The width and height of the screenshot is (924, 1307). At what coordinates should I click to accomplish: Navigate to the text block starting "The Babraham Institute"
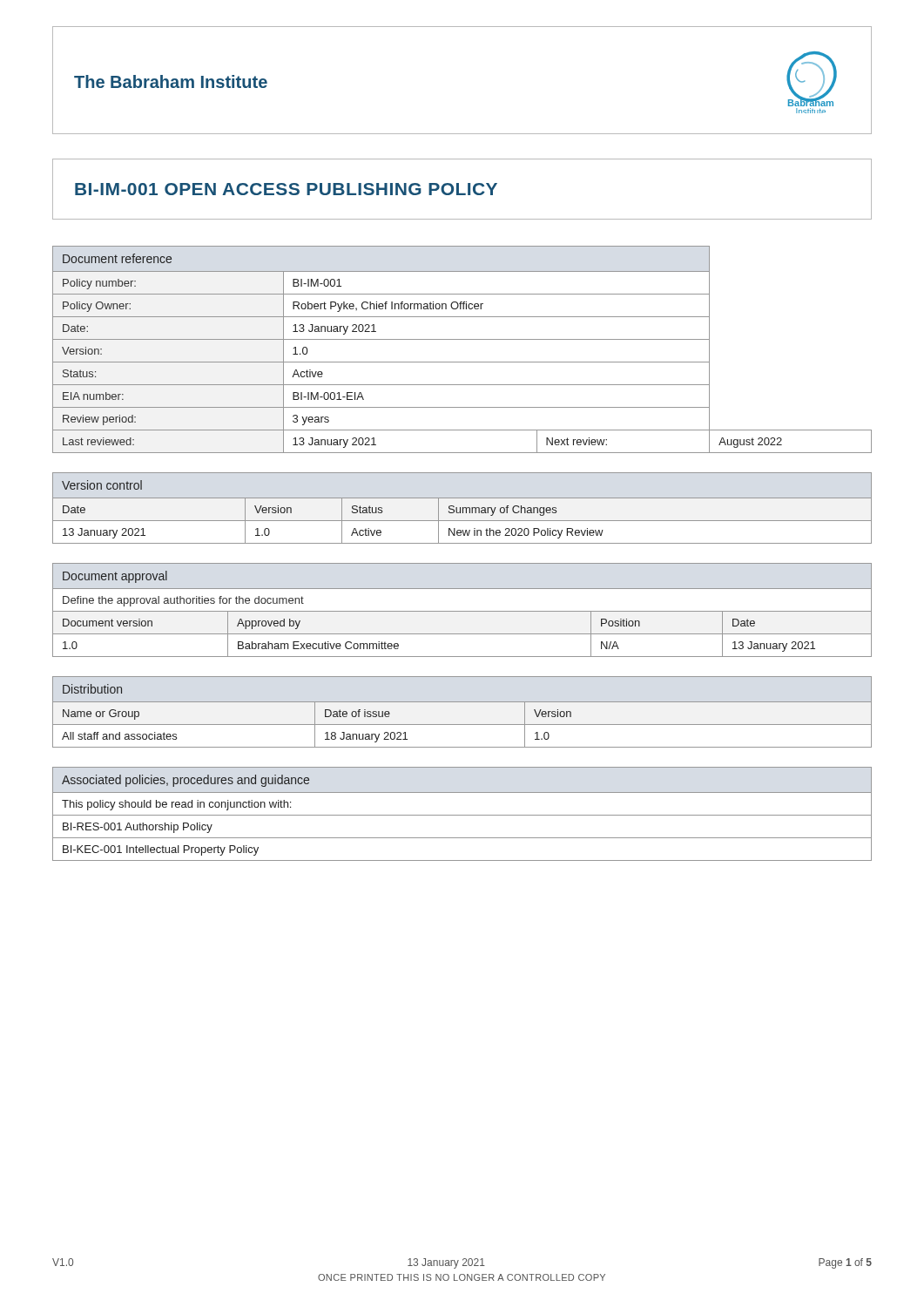175,79
